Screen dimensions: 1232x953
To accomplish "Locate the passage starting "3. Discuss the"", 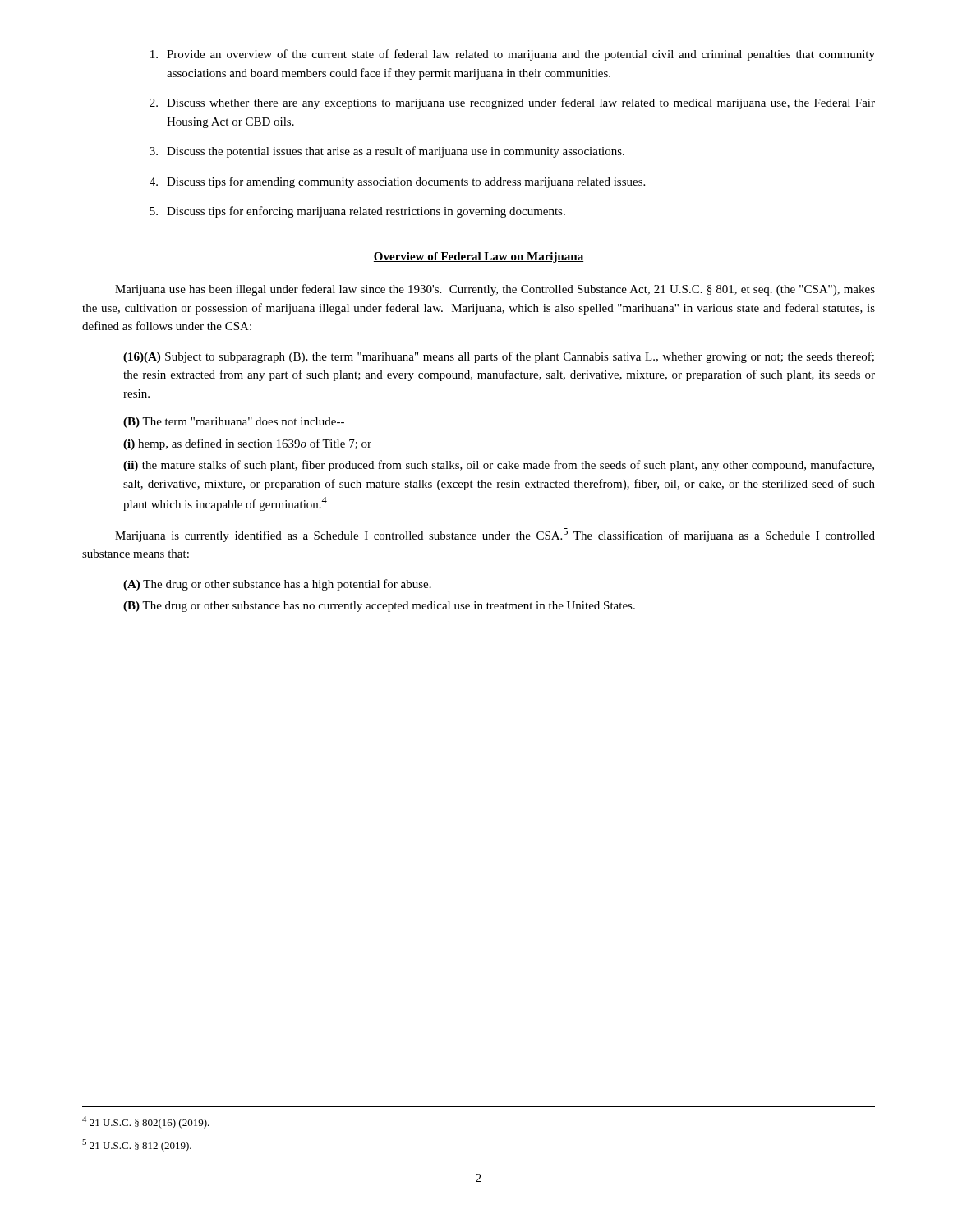I will tap(501, 151).
